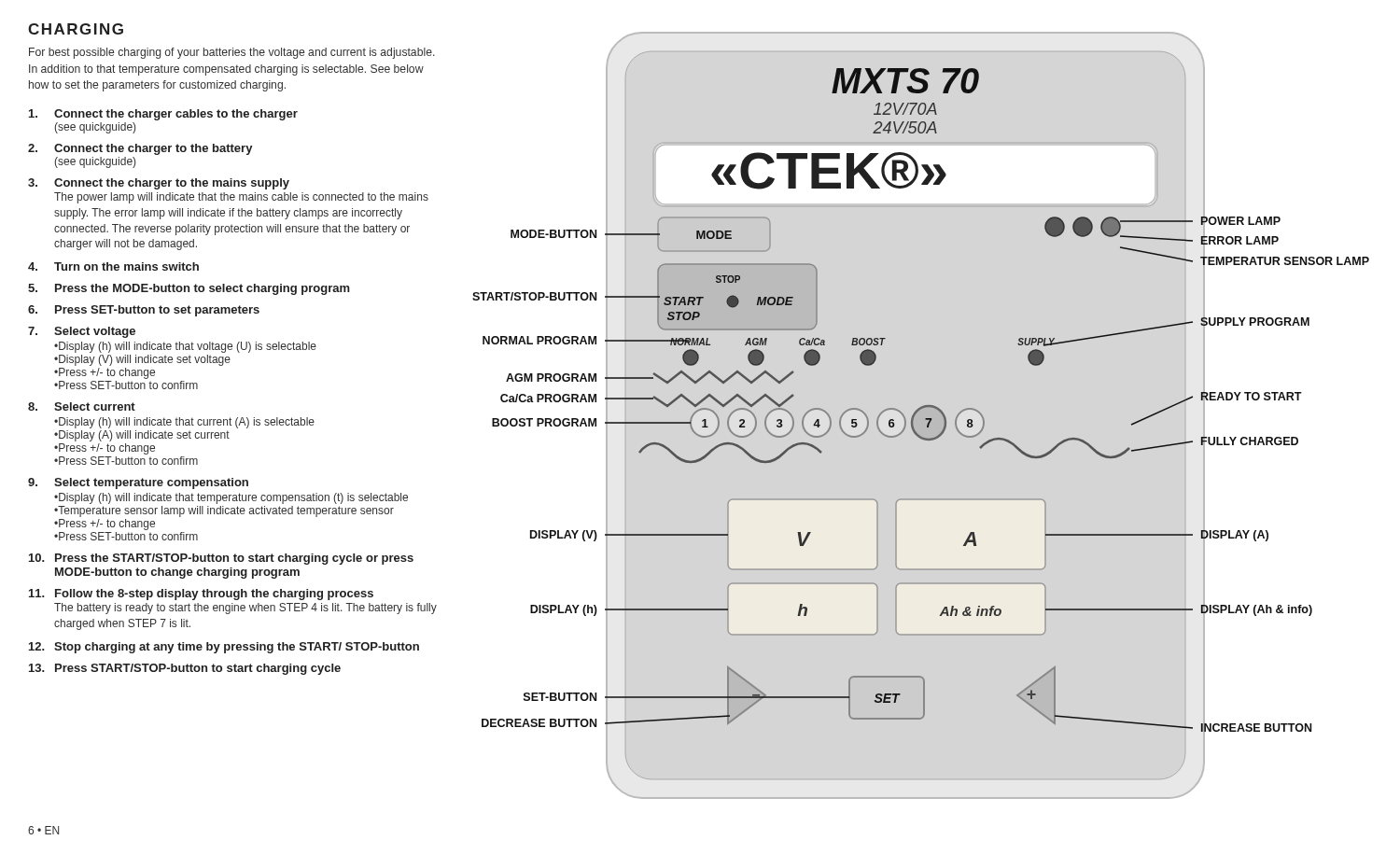This screenshot has width=1400, height=854.
Task: Point to the element starting "13. Press START/STOP-button to"
Action: pyautogui.click(x=184, y=668)
